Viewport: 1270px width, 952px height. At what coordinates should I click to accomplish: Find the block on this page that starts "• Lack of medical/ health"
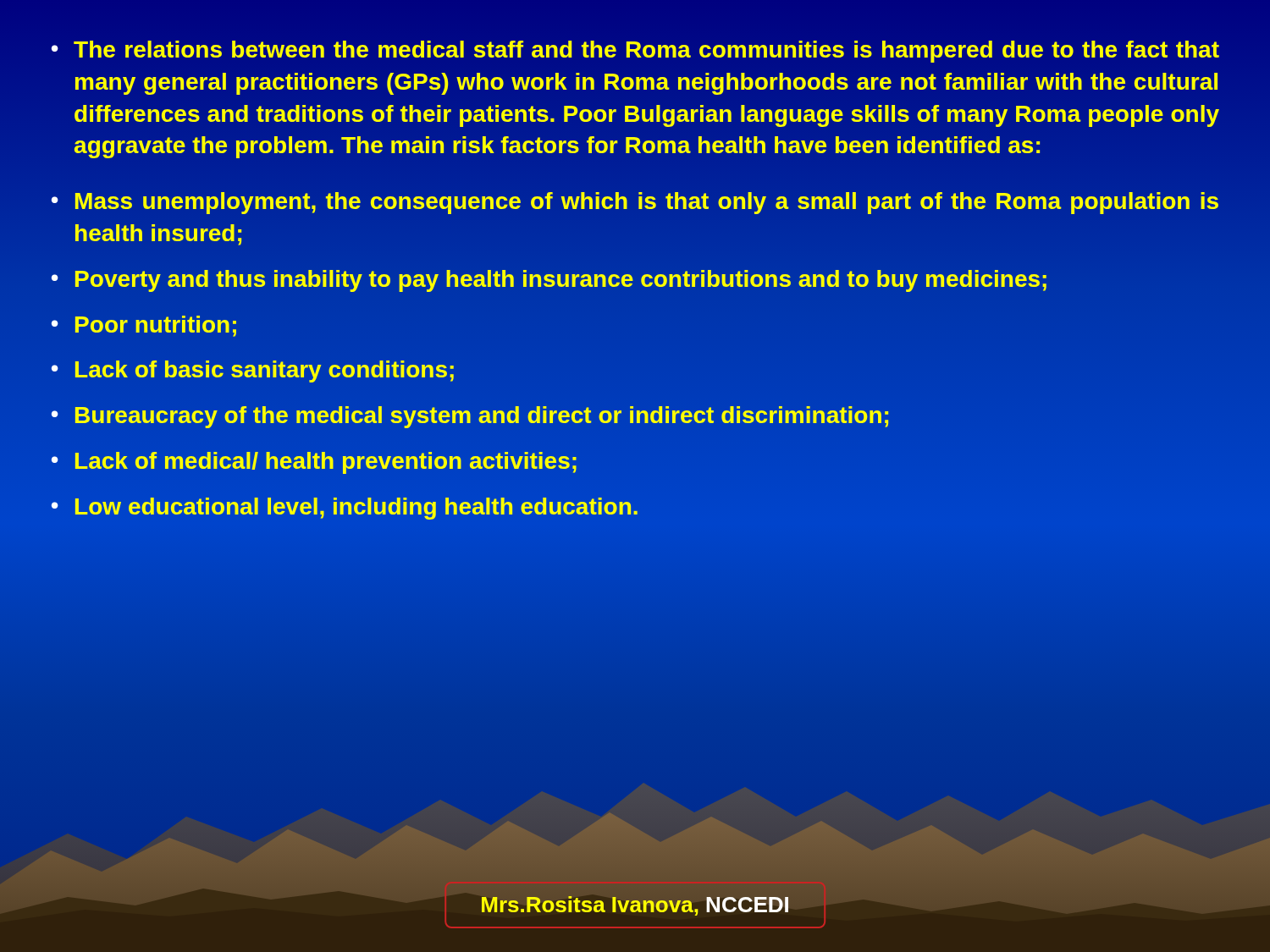click(315, 461)
